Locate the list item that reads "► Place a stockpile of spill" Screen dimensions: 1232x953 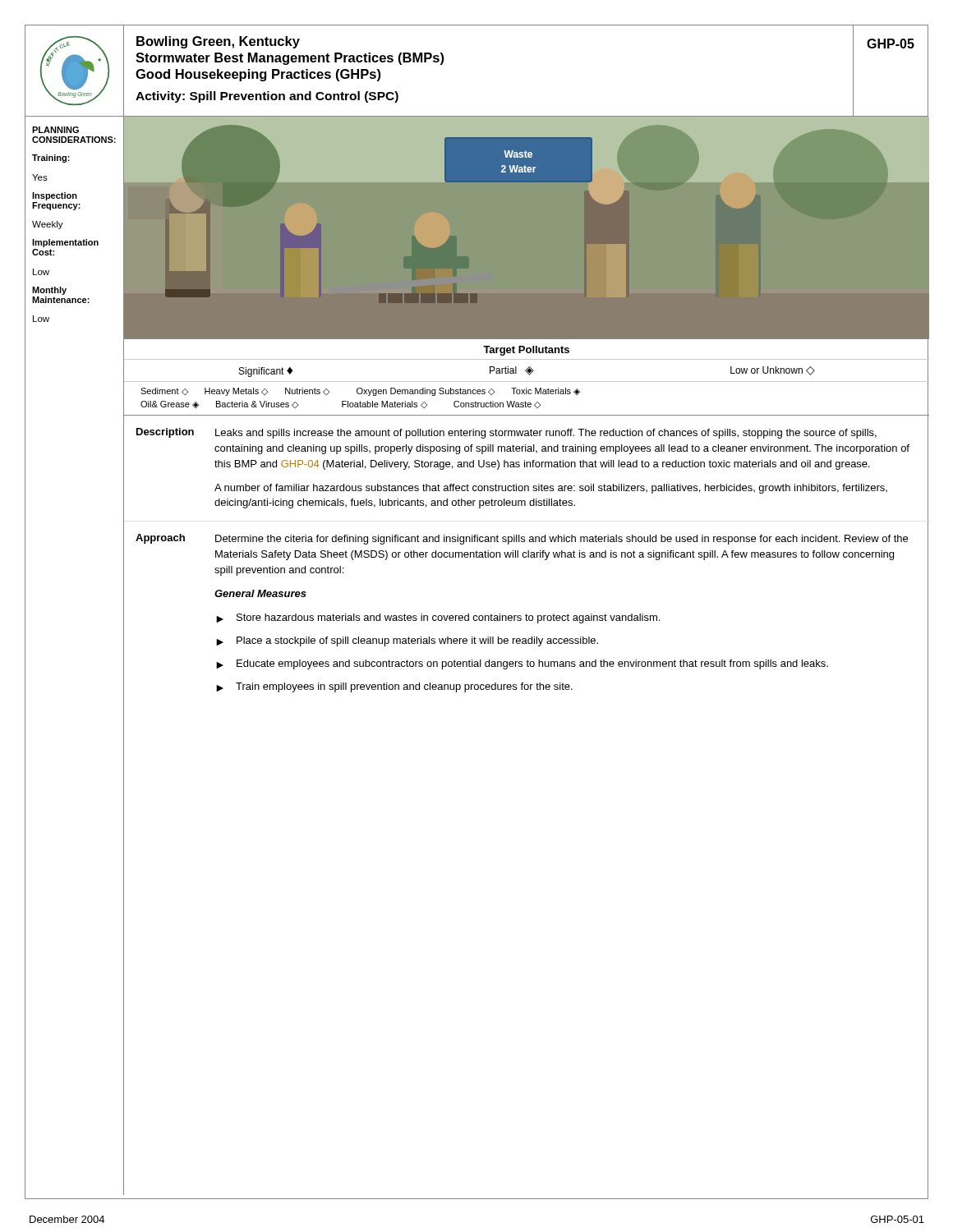407,642
